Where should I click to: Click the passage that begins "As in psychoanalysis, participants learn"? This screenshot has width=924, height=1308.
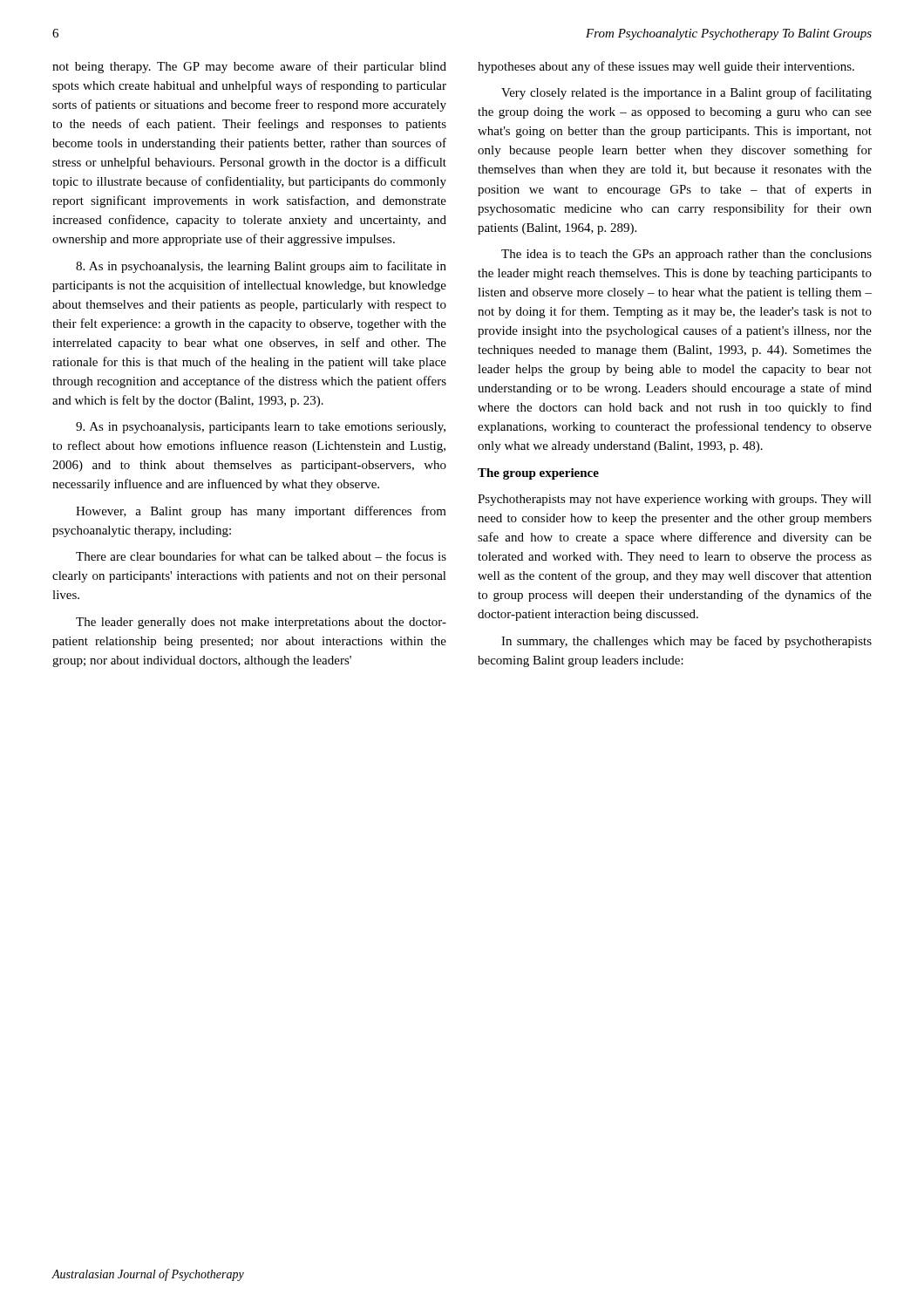pyautogui.click(x=249, y=456)
